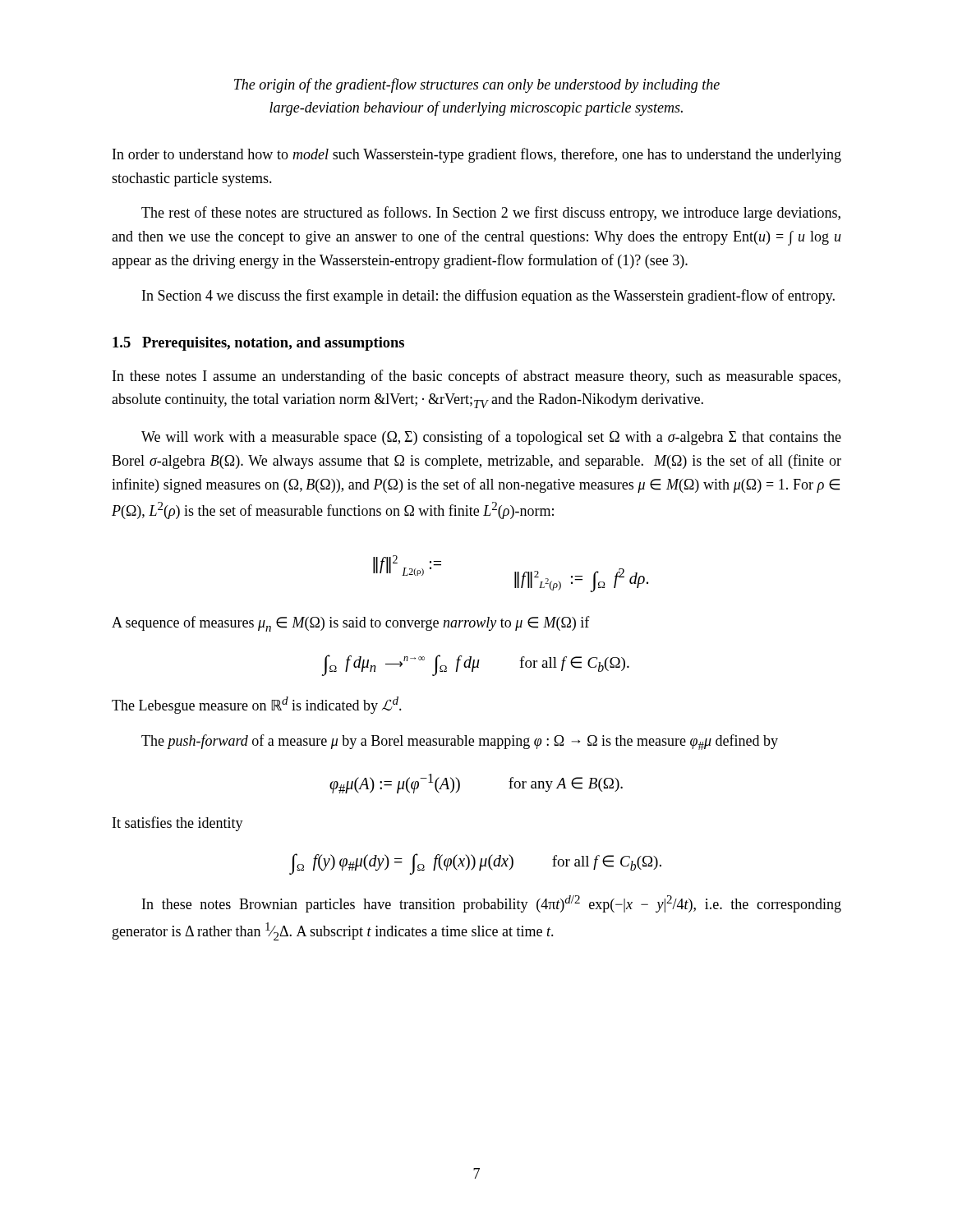
Task: Point to the text block starting "In these notes Brownian particles"
Action: (x=476, y=918)
